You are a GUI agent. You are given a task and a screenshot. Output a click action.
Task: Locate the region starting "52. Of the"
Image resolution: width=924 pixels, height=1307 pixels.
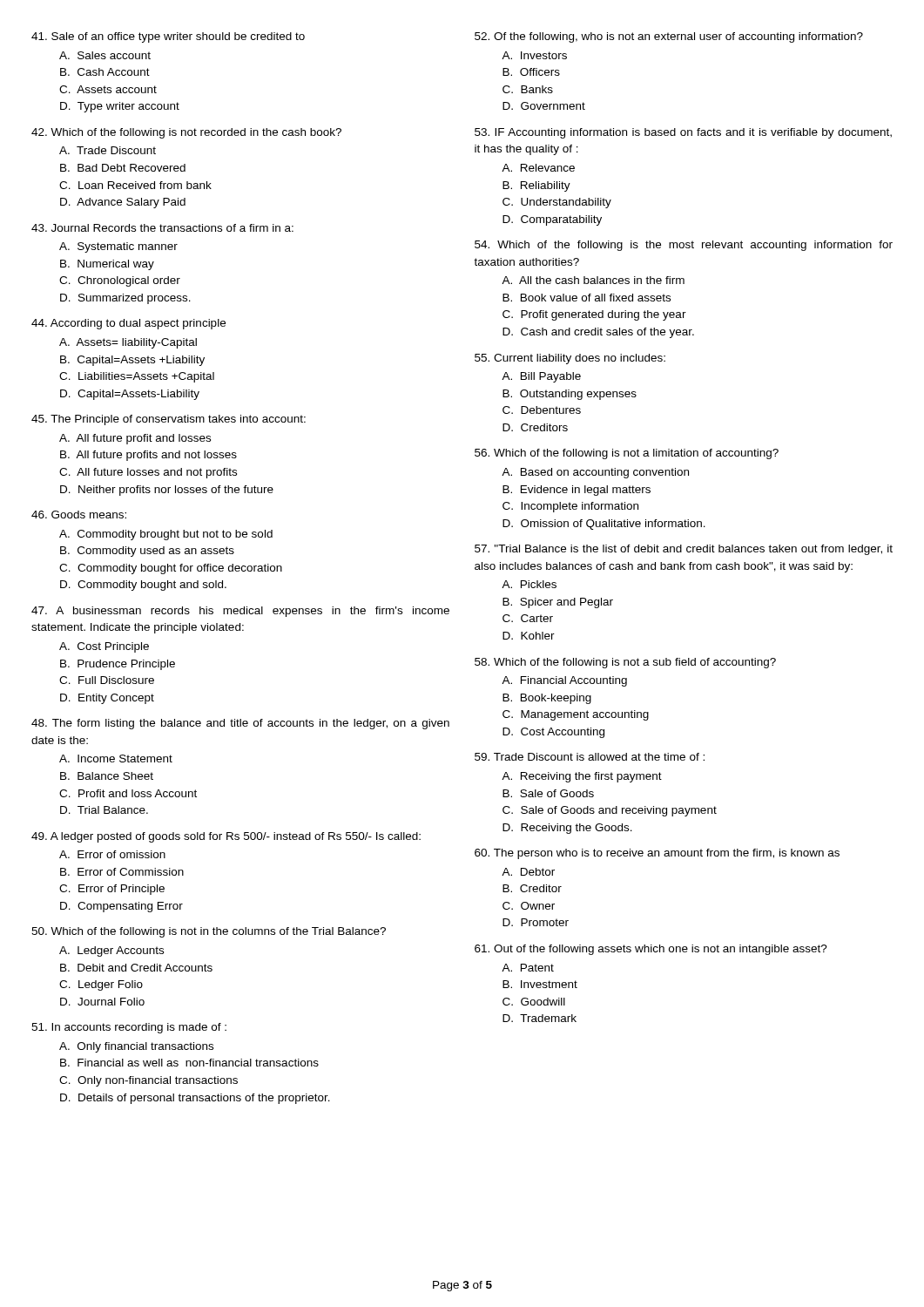(x=669, y=37)
